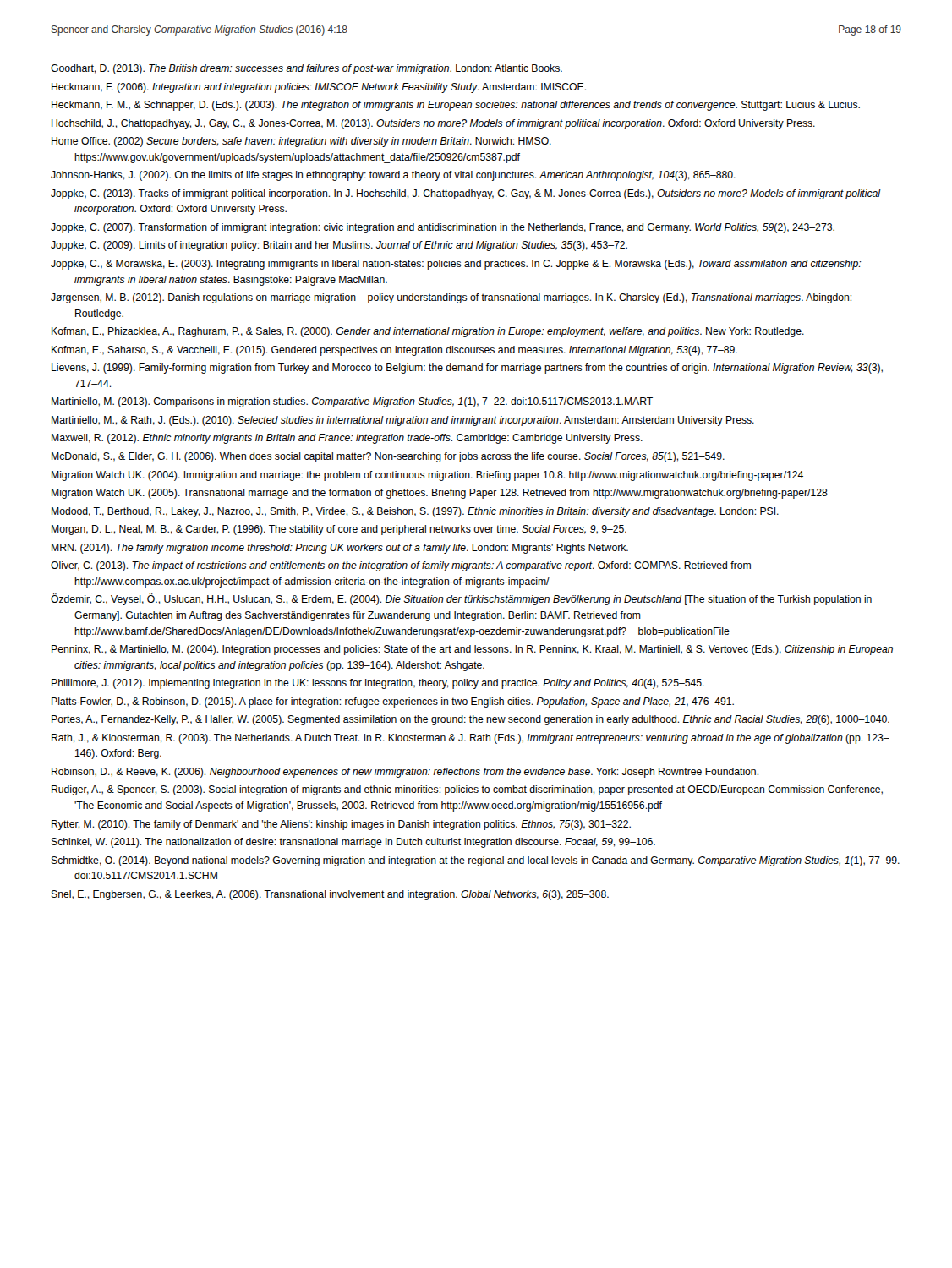Locate the text block starting "Joppke, C. (2009). Limits"
Screen dimensions: 1268x952
tap(339, 246)
